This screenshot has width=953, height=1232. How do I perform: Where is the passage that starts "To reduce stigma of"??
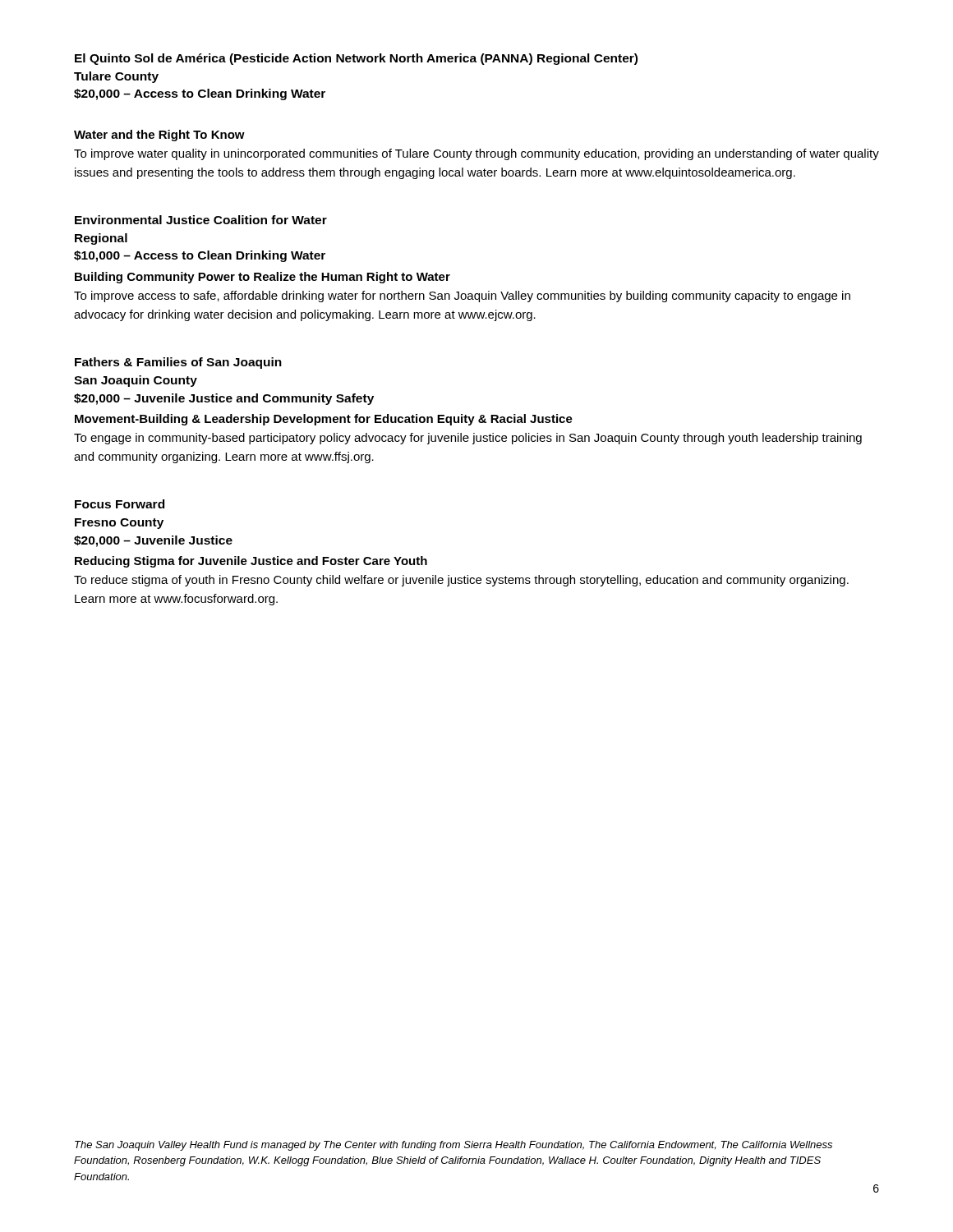pyautogui.click(x=476, y=590)
